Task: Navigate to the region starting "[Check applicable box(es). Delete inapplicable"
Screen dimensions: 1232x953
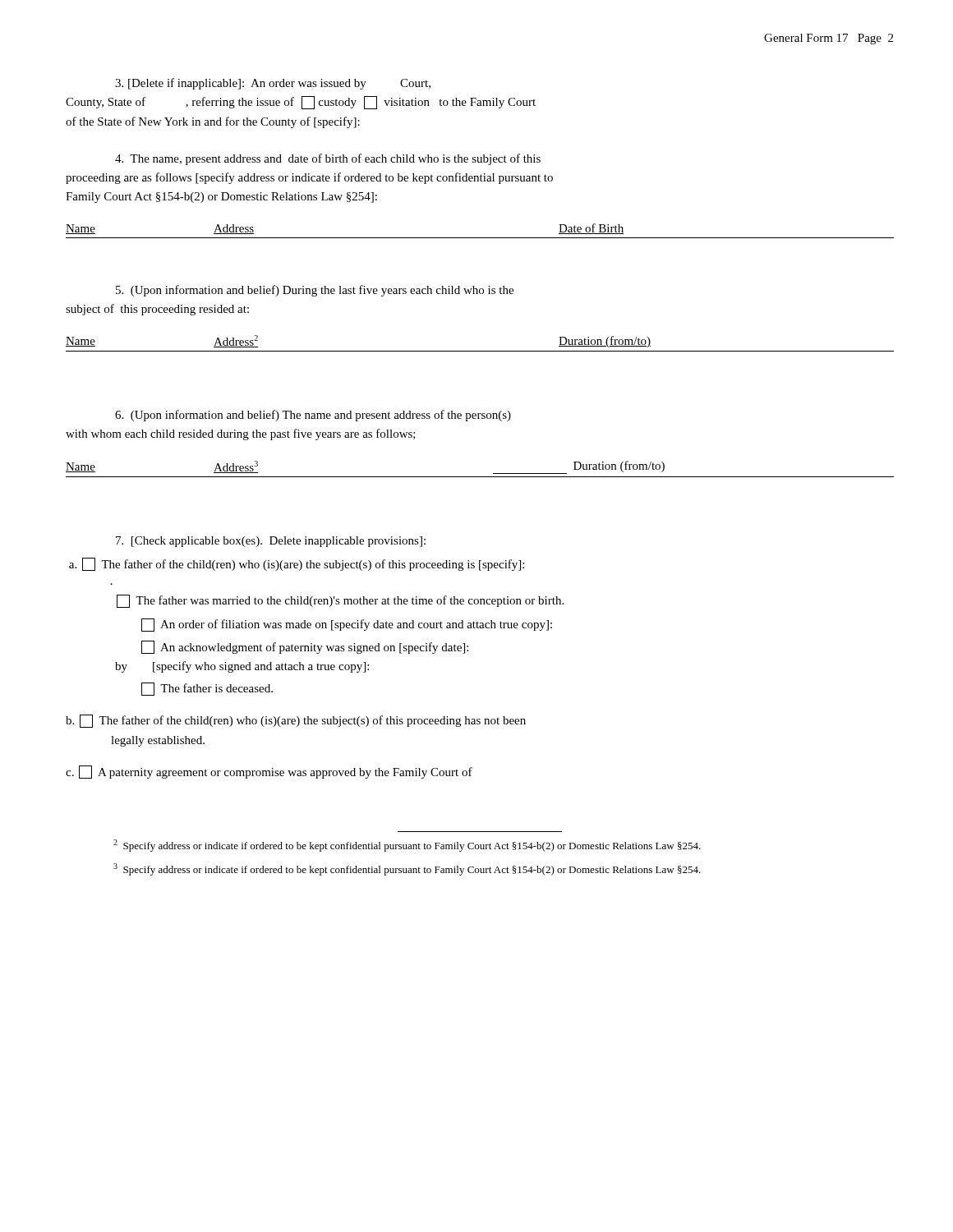Action: [x=246, y=540]
